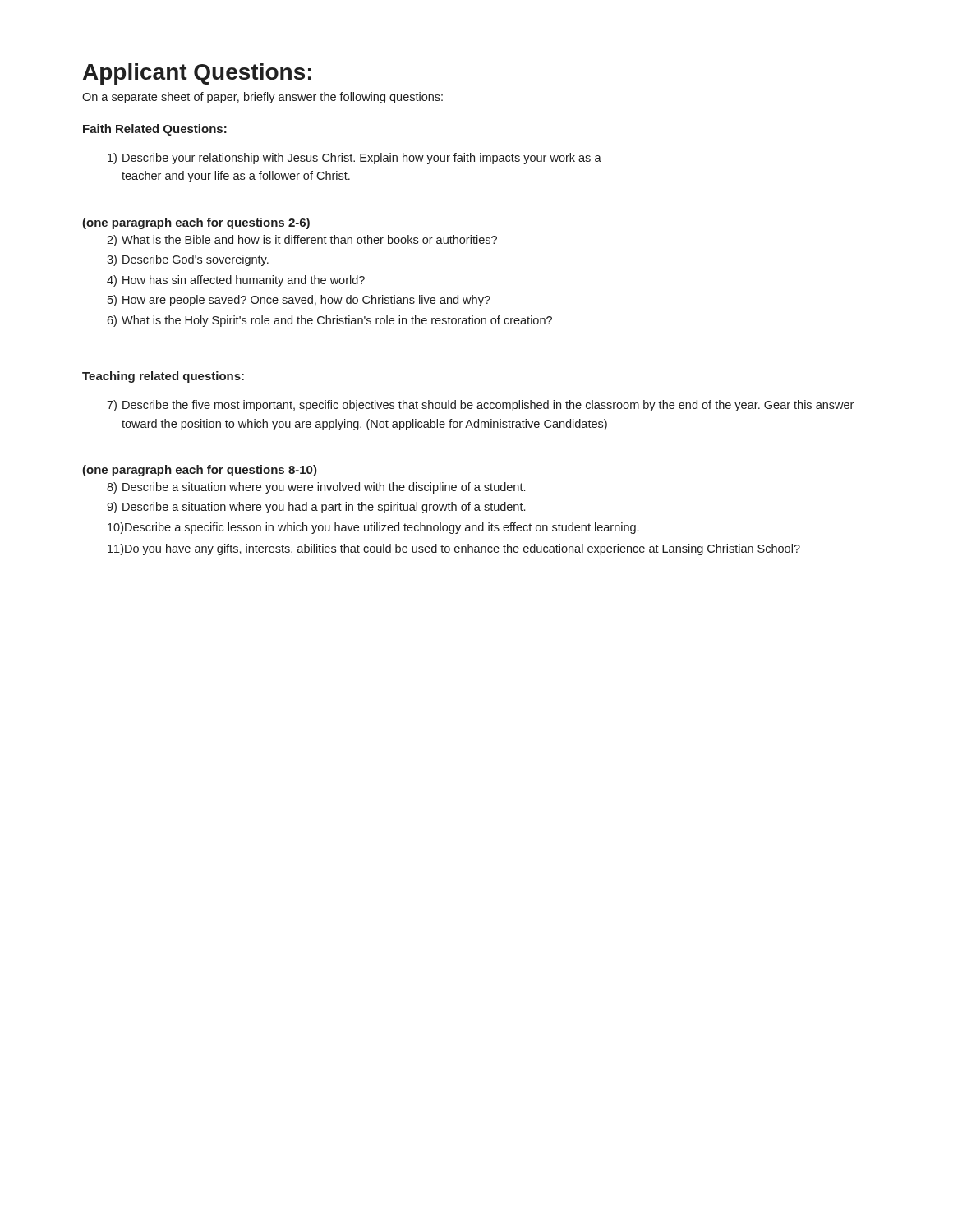Find the passage starting "10) Describe a specific lesson"
This screenshot has height=1232, width=953.
tap(476, 527)
